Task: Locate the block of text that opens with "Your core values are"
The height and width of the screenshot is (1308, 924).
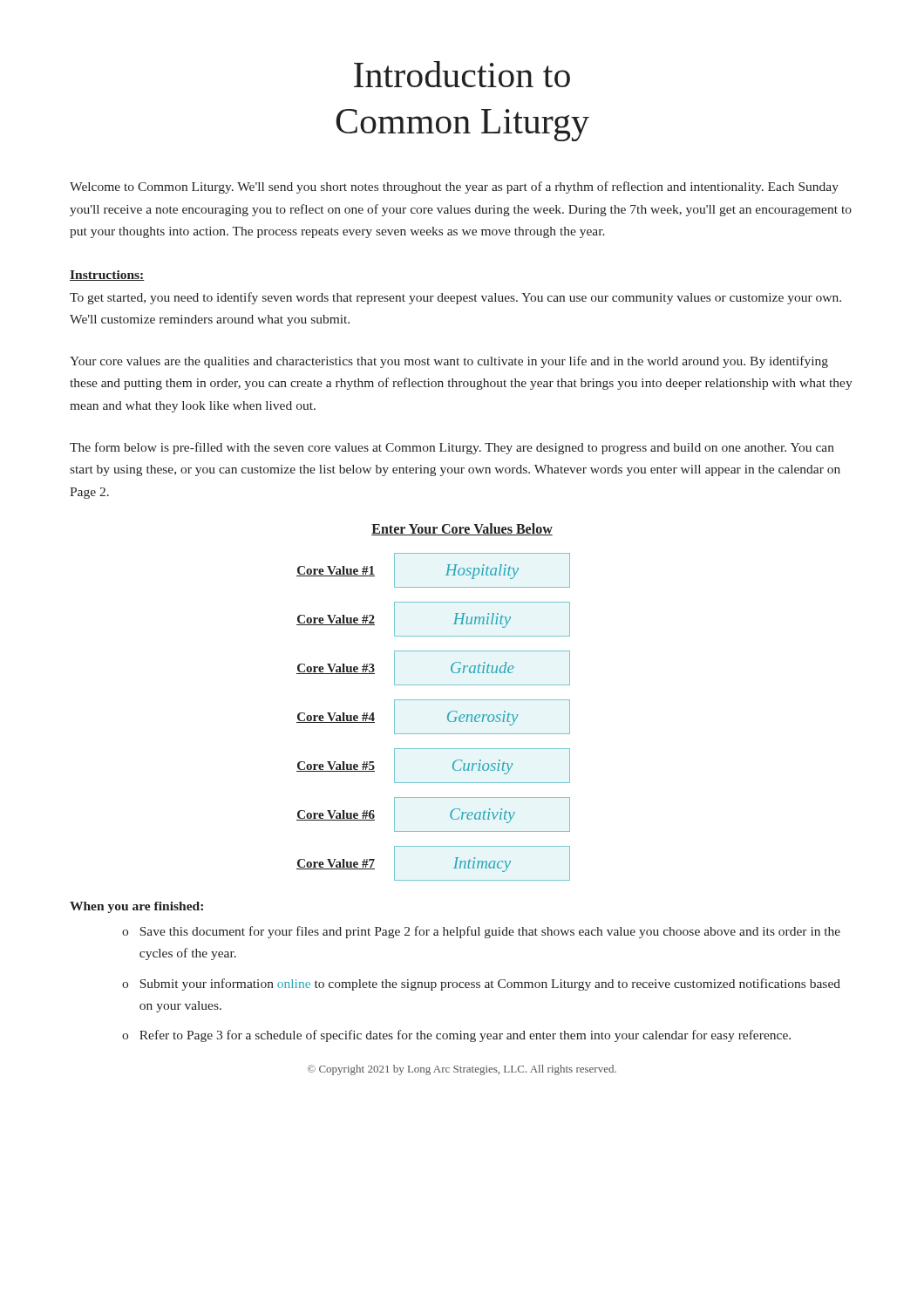Action: point(461,383)
